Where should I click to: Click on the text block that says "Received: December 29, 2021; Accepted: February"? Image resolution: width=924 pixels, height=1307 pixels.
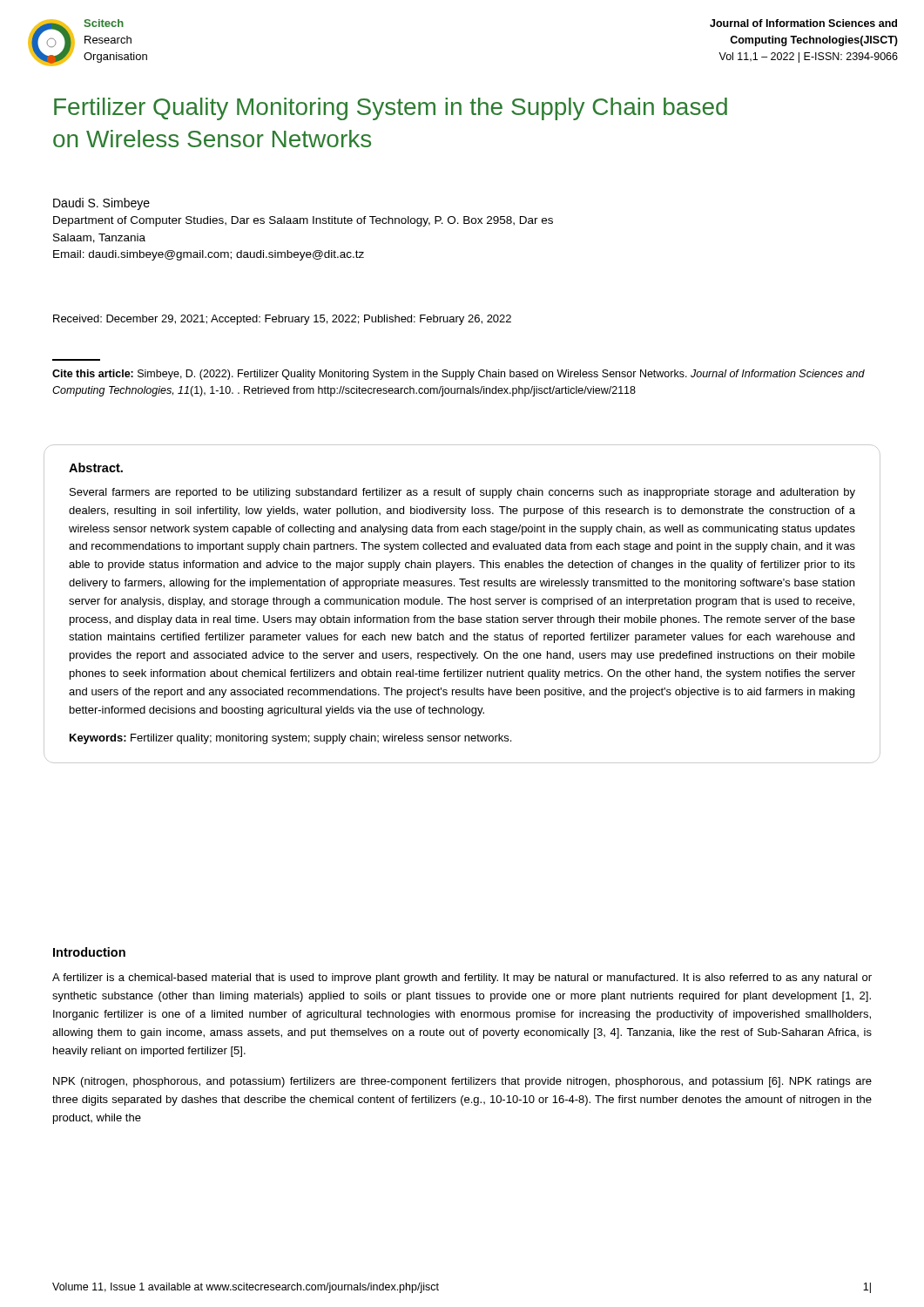[282, 319]
